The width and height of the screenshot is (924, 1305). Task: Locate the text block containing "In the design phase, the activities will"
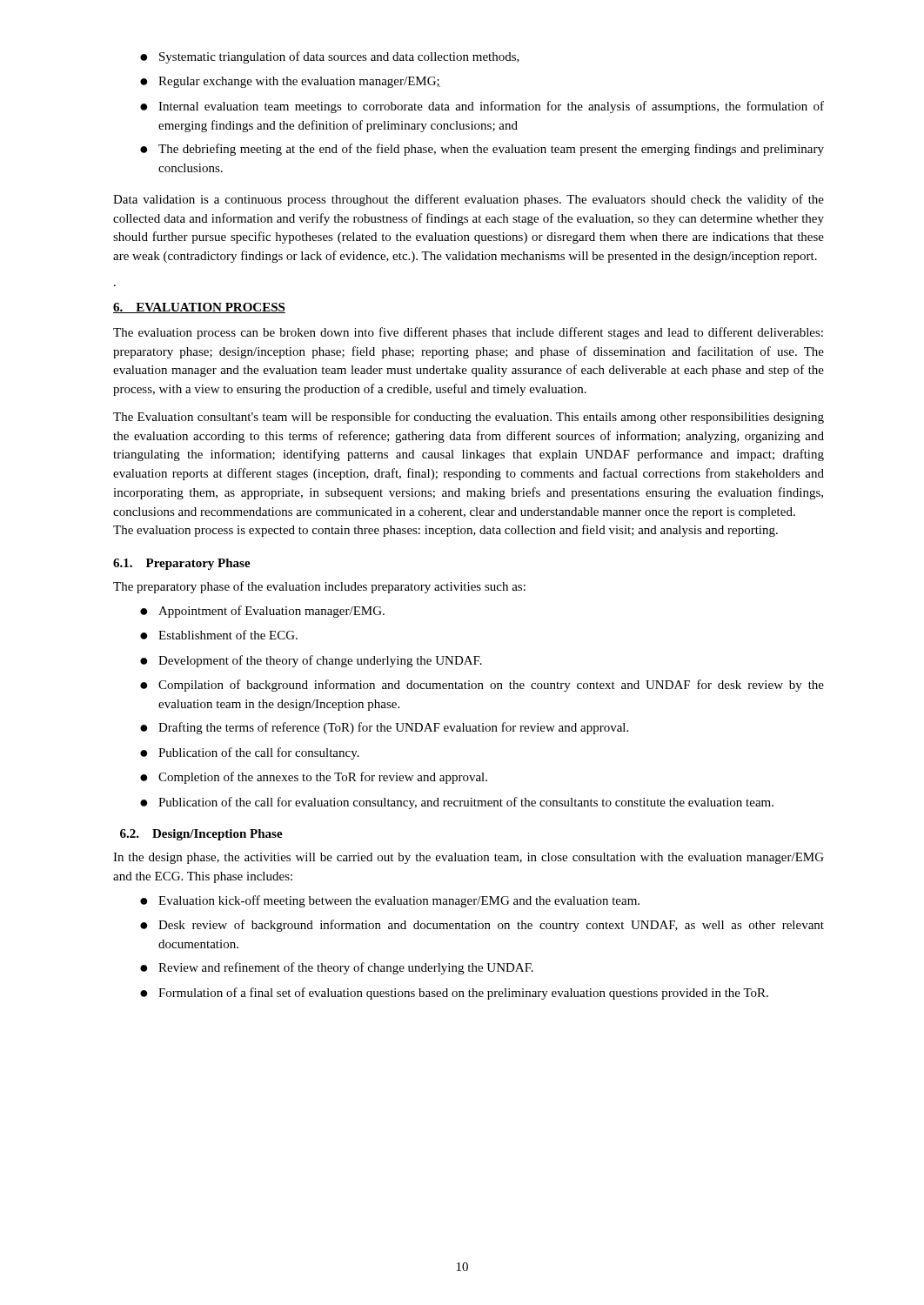point(469,866)
